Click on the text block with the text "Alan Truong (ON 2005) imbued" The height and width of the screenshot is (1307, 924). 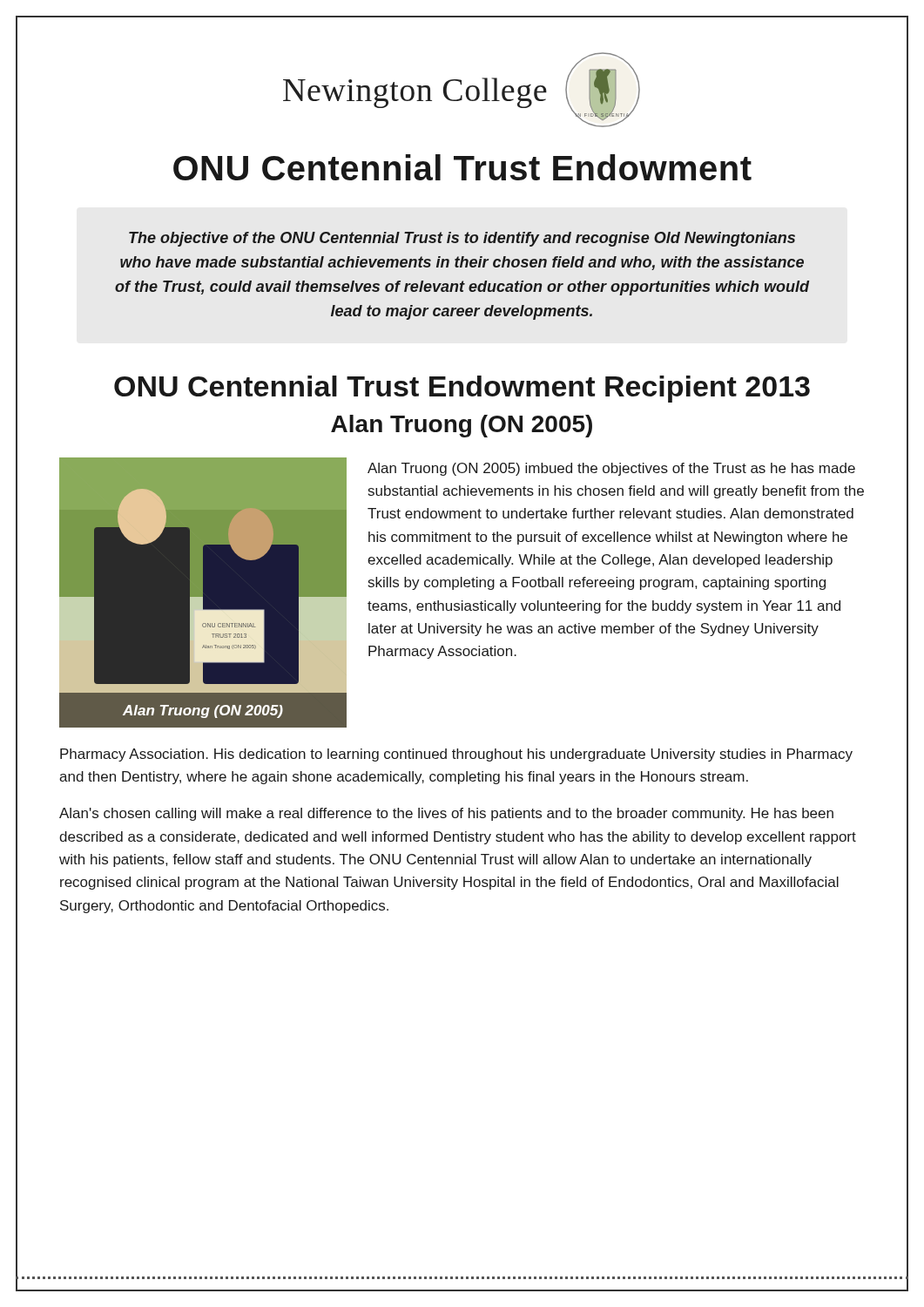coord(616,560)
